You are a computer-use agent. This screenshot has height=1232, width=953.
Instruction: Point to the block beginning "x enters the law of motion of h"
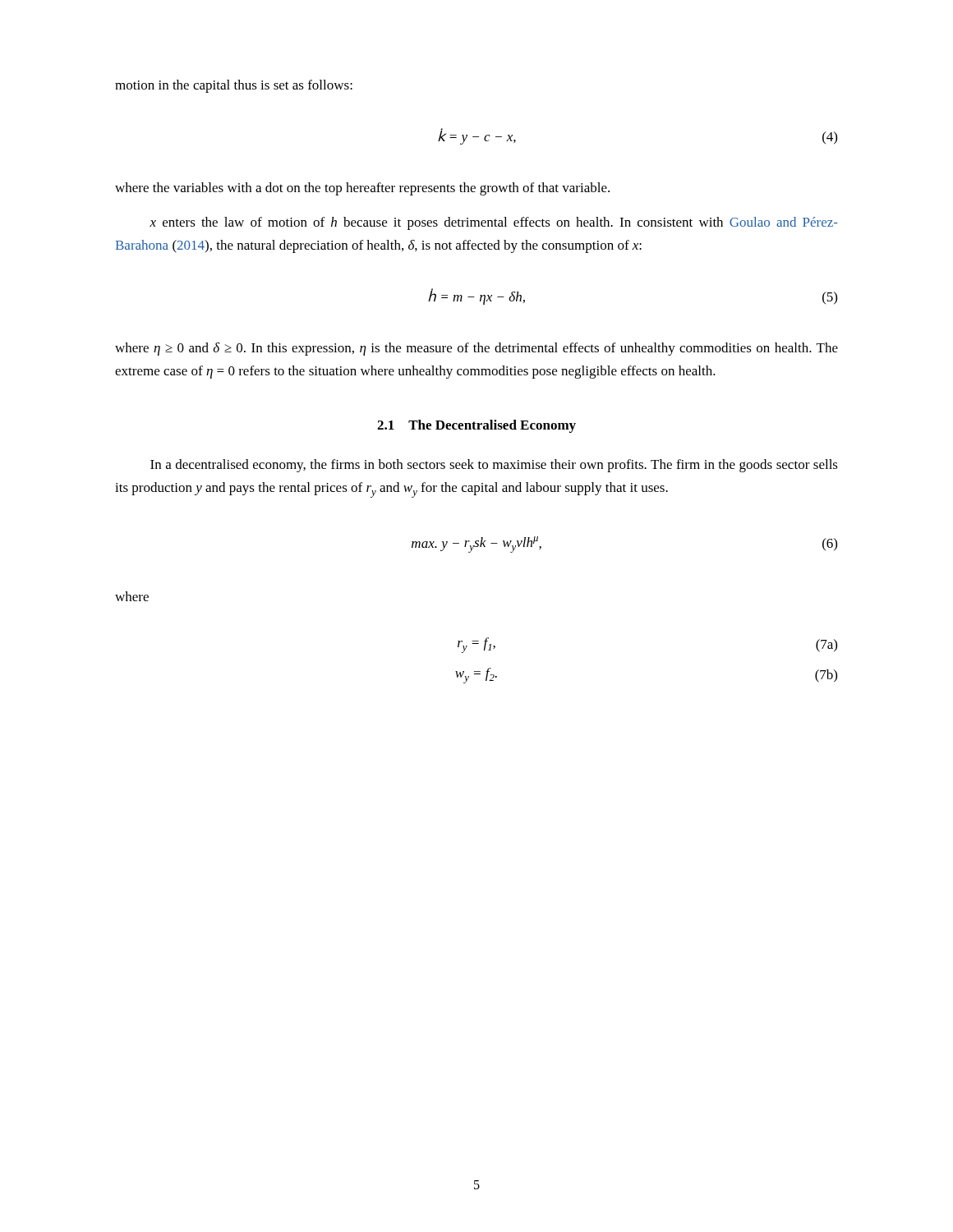coord(476,234)
